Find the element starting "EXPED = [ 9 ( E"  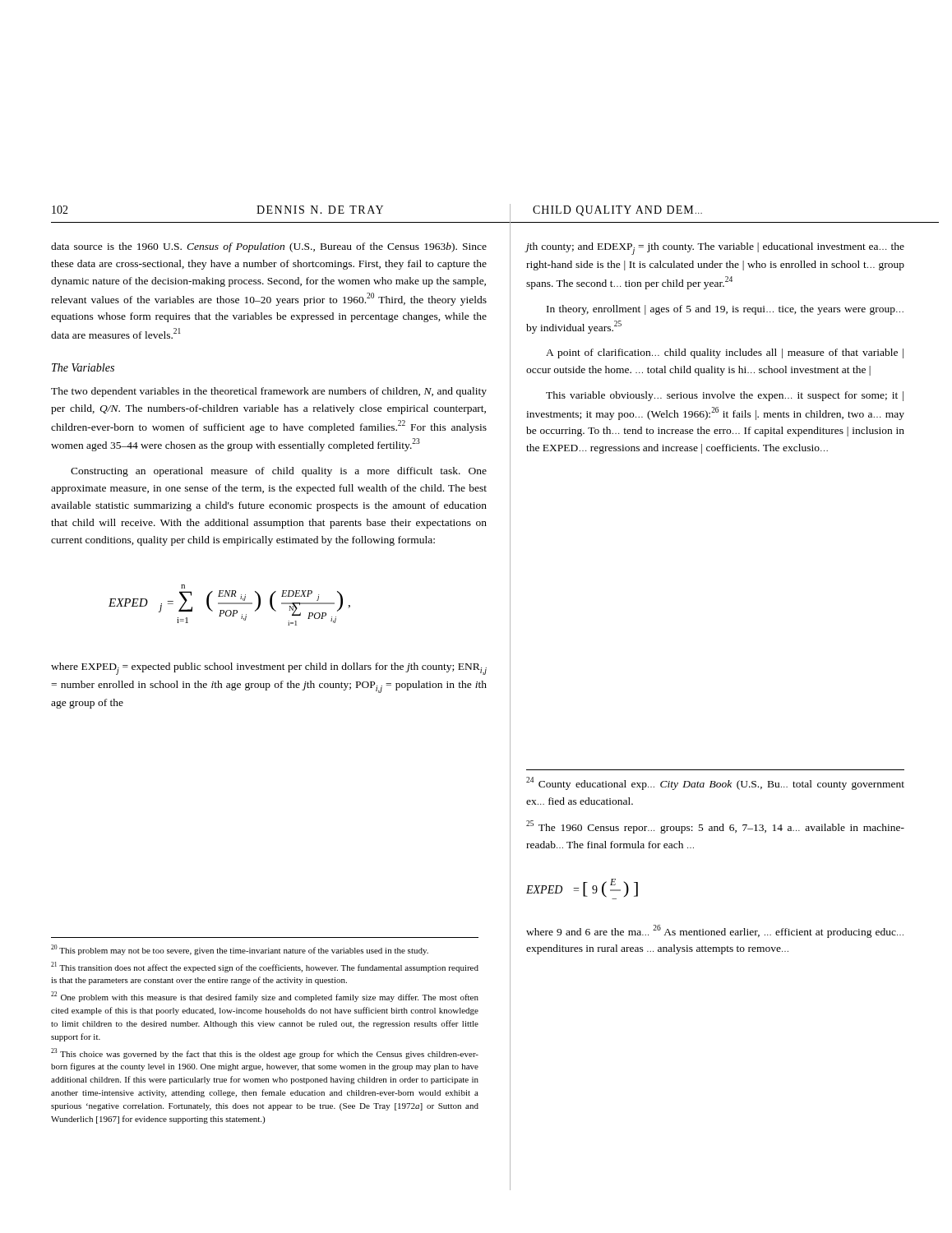tap(608, 887)
